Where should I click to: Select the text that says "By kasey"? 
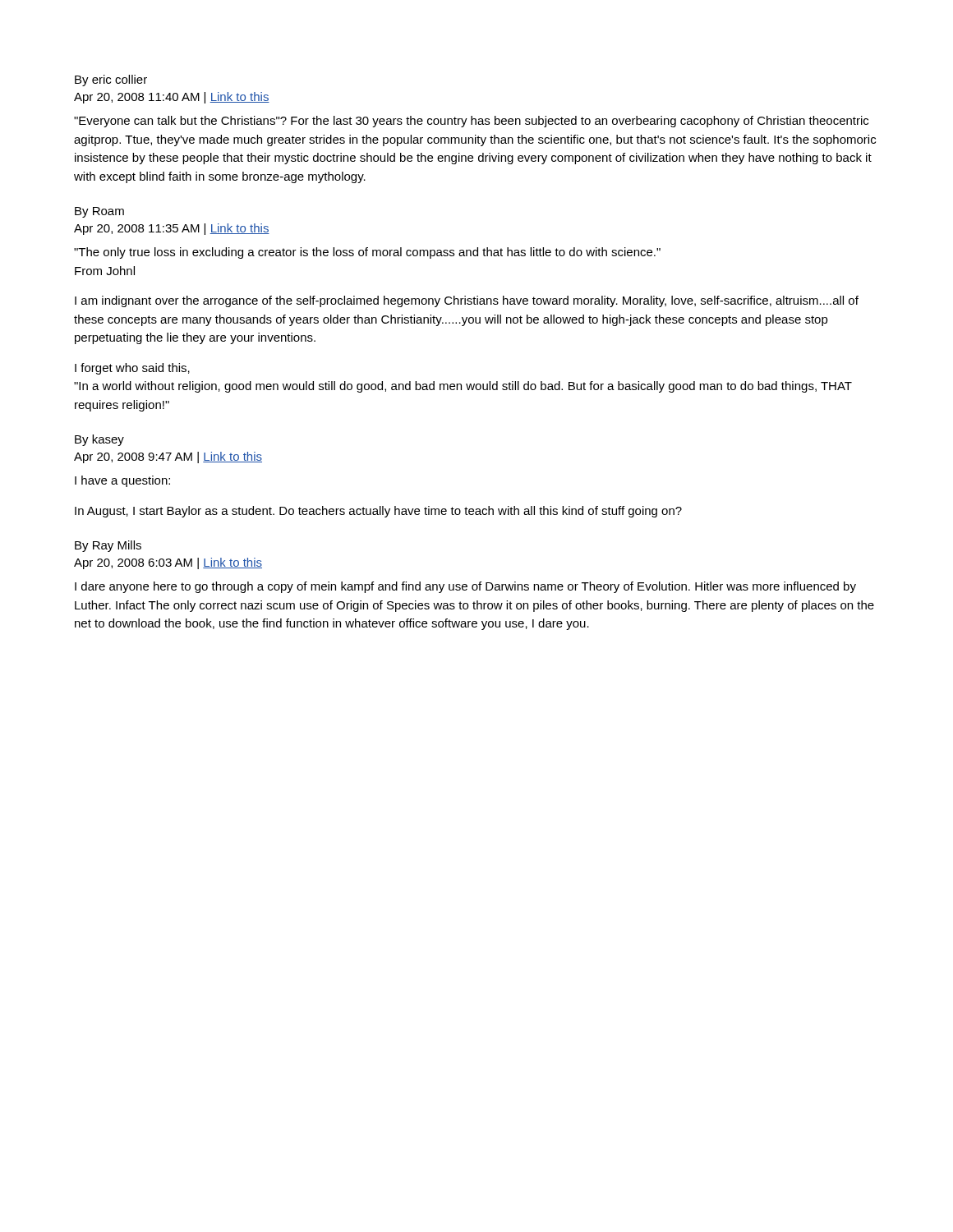click(x=99, y=439)
